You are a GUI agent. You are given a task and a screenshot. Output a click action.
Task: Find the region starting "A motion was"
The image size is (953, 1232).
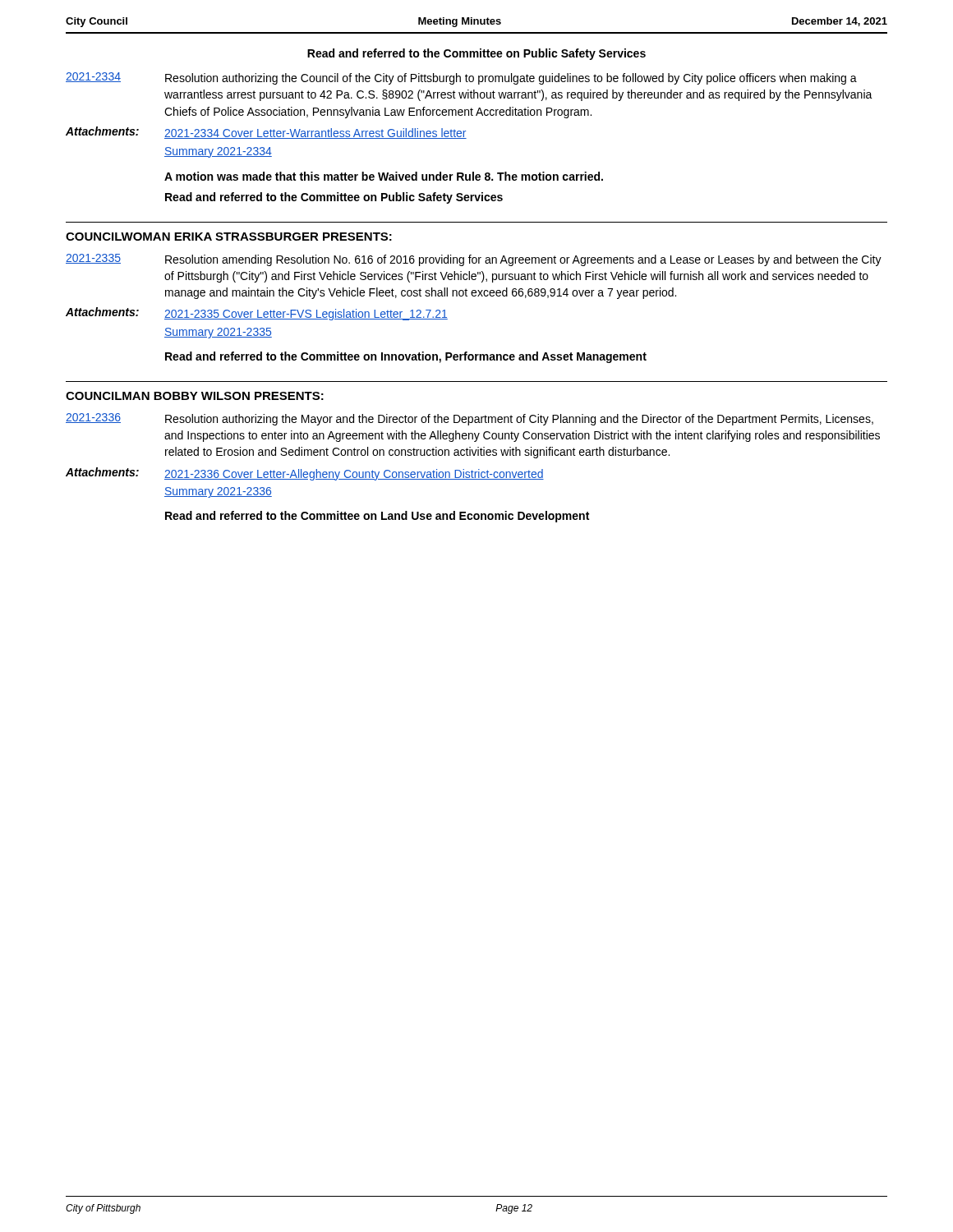384,177
